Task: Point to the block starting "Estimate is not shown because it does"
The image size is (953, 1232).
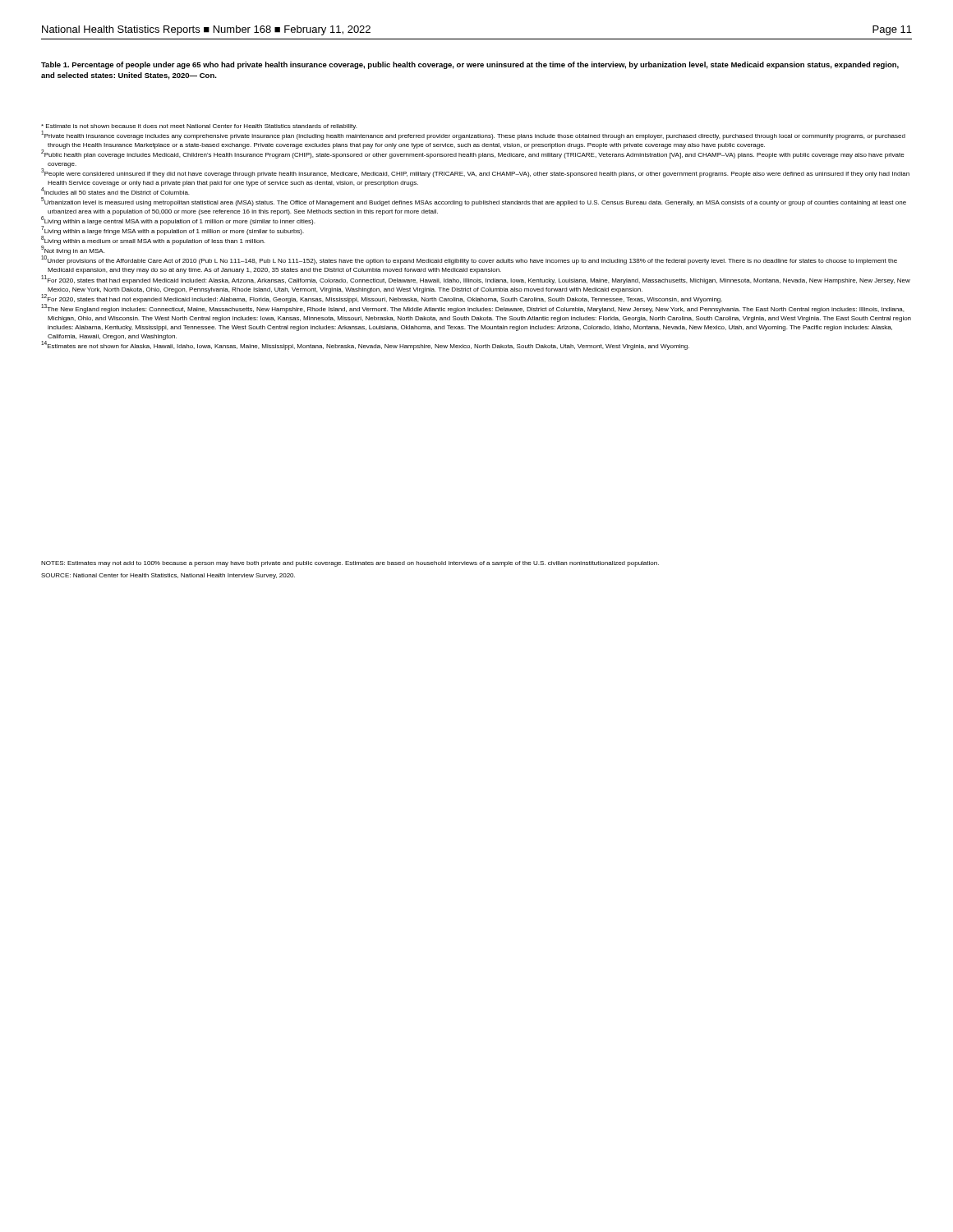Action: pyautogui.click(x=199, y=126)
